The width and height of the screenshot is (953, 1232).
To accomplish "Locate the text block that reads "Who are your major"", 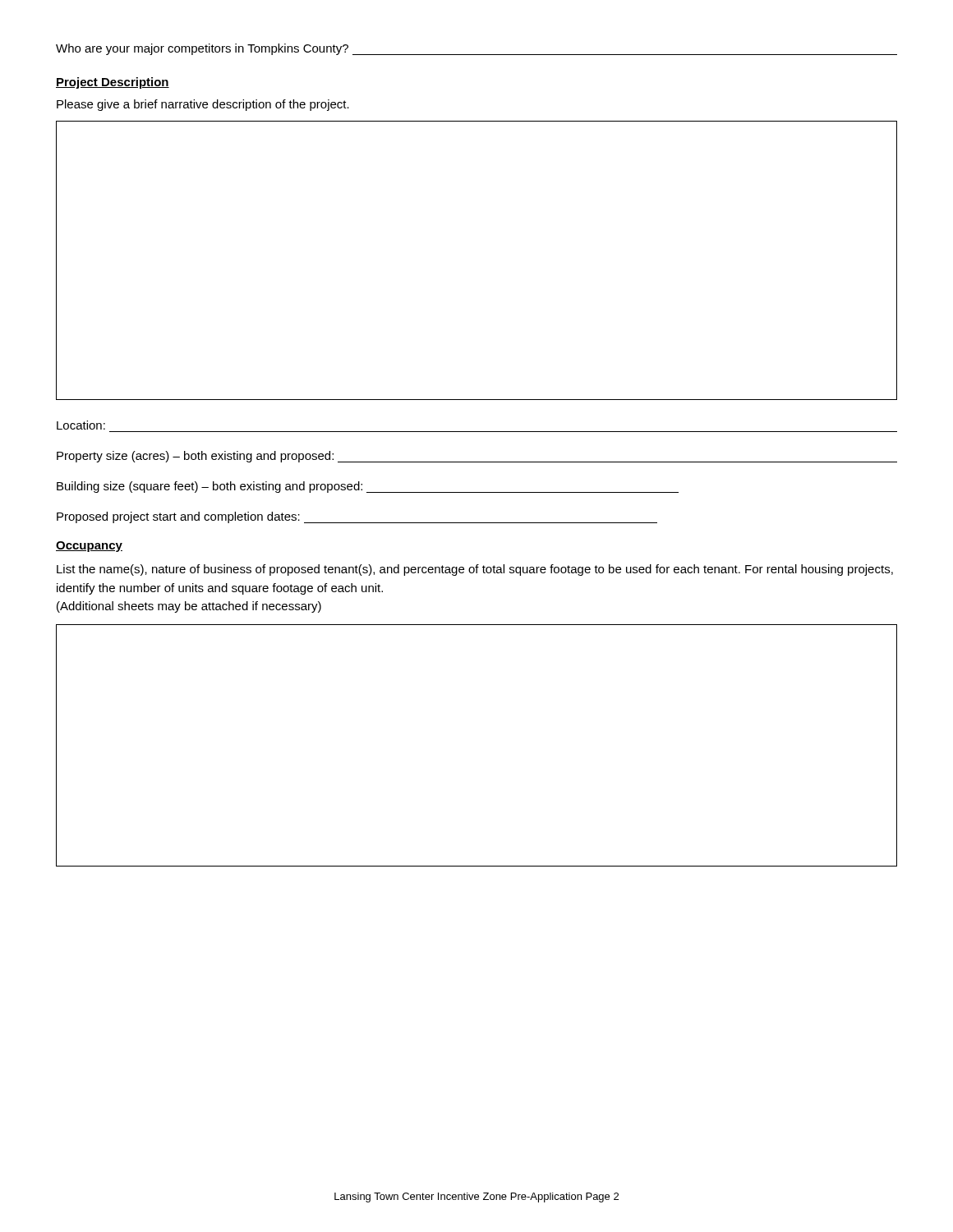I will (x=476, y=47).
